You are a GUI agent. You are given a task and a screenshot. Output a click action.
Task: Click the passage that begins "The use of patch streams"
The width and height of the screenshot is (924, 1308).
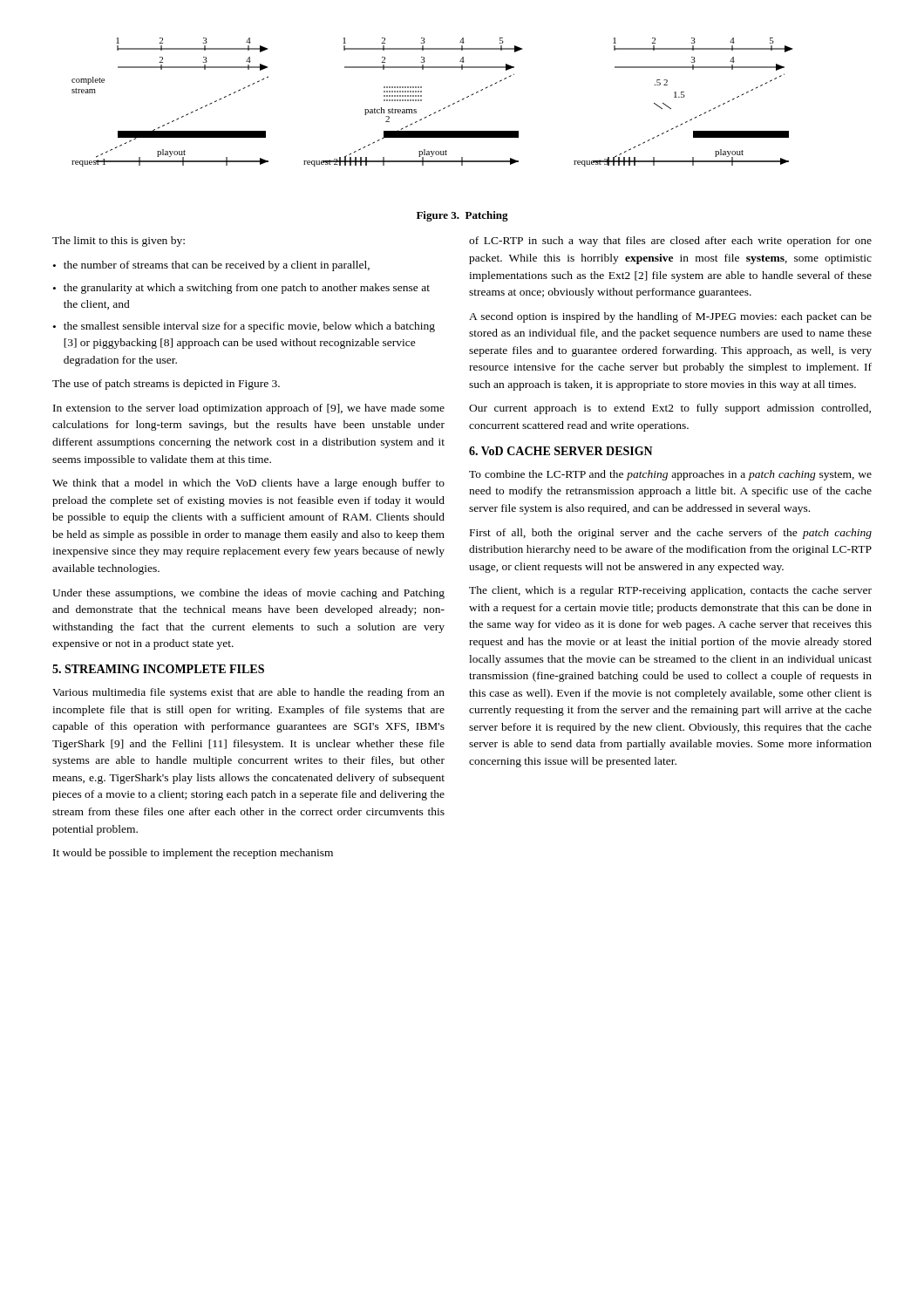click(248, 384)
